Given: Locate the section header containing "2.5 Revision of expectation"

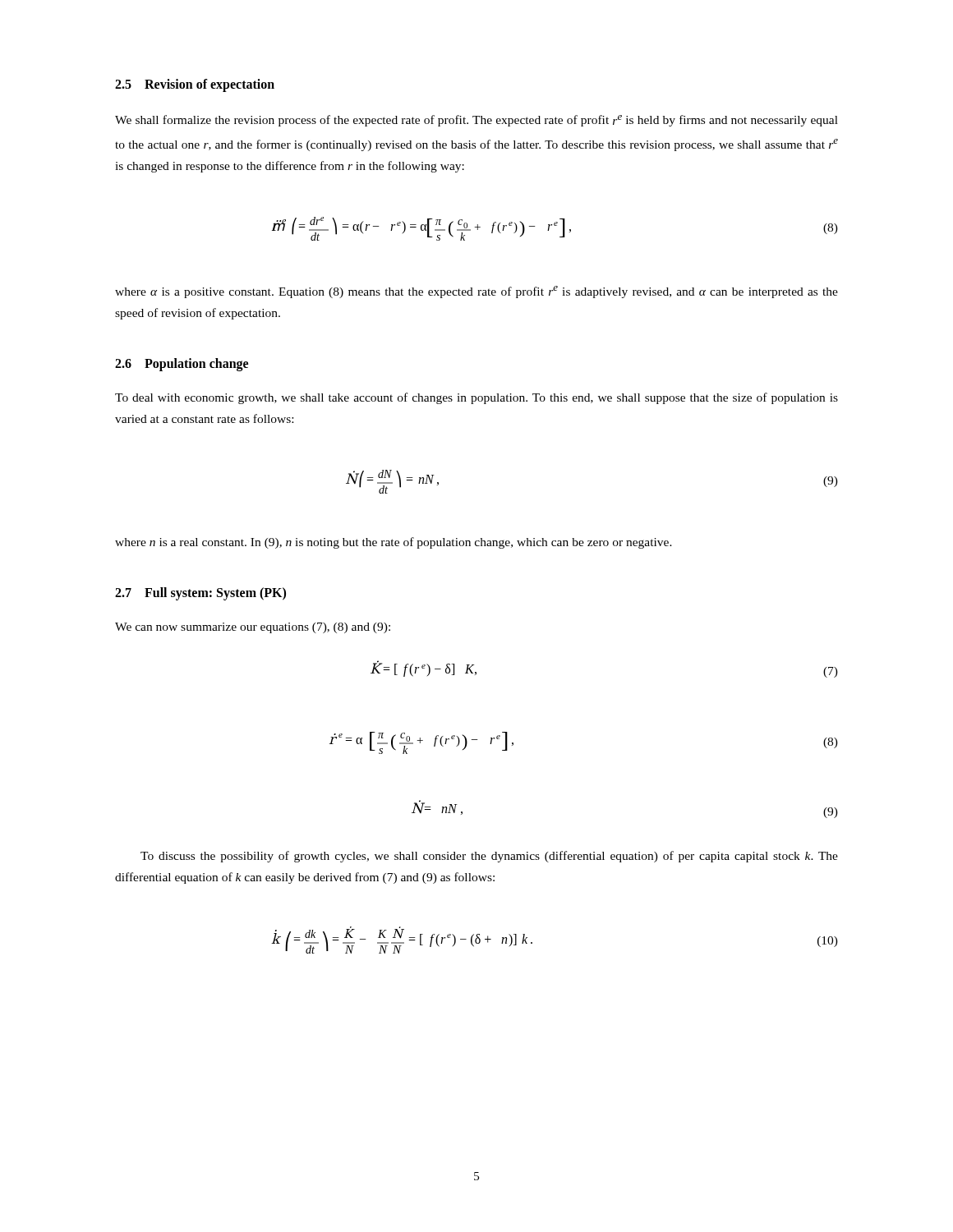Looking at the screenshot, I should pos(195,84).
